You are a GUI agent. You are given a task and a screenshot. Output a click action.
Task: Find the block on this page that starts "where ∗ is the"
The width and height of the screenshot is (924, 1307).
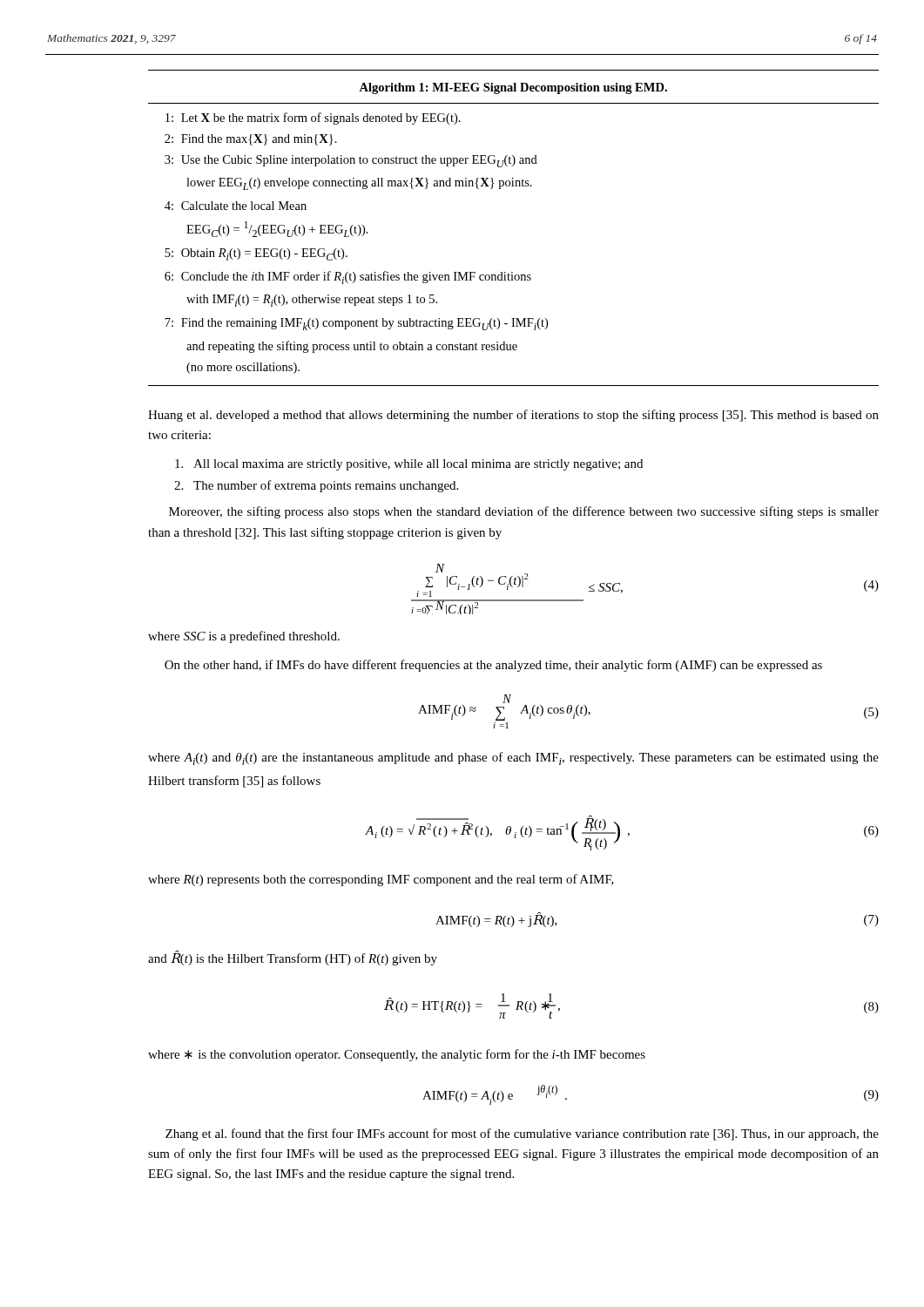pyautogui.click(x=397, y=1054)
